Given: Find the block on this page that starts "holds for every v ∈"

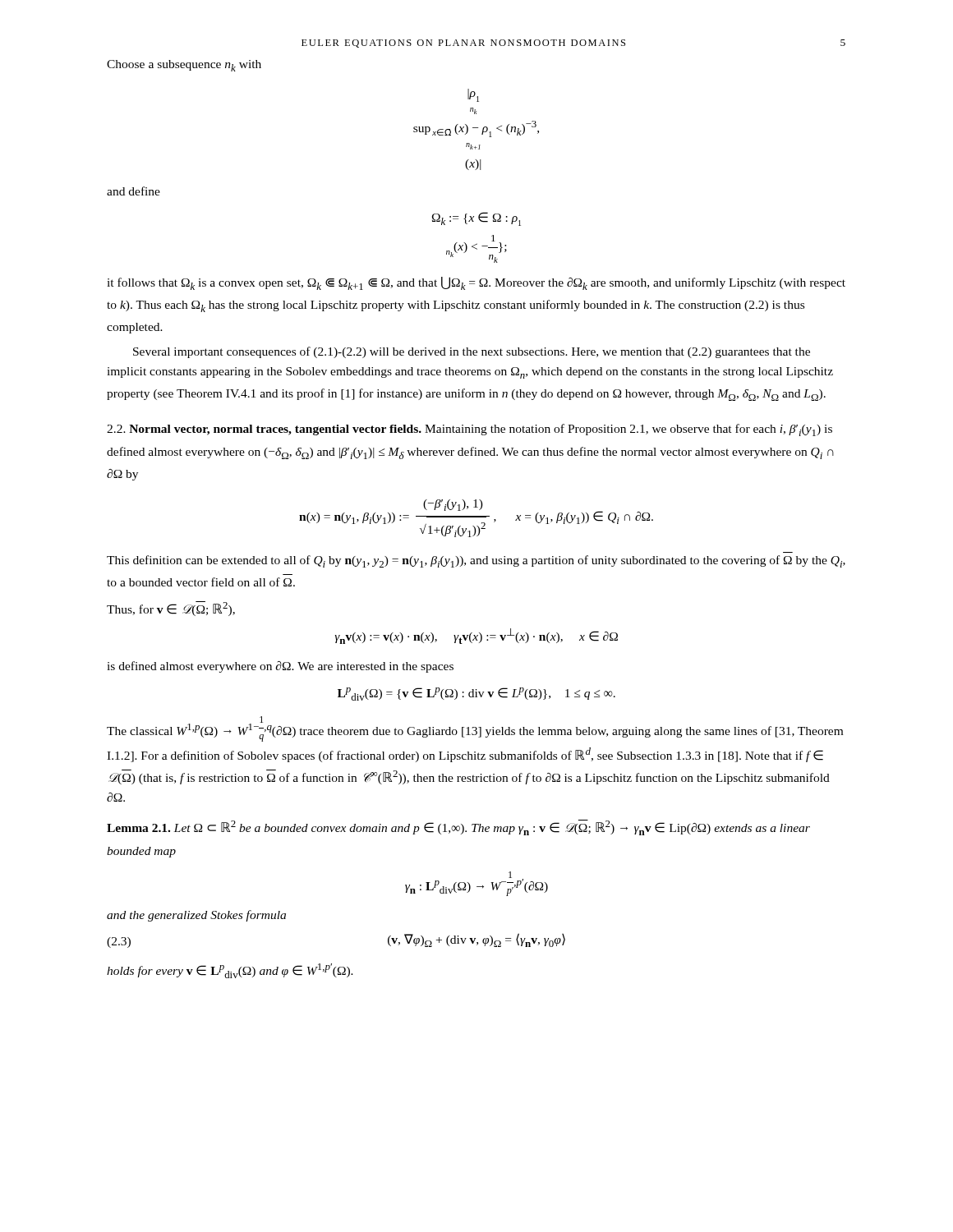Looking at the screenshot, I should click(230, 971).
